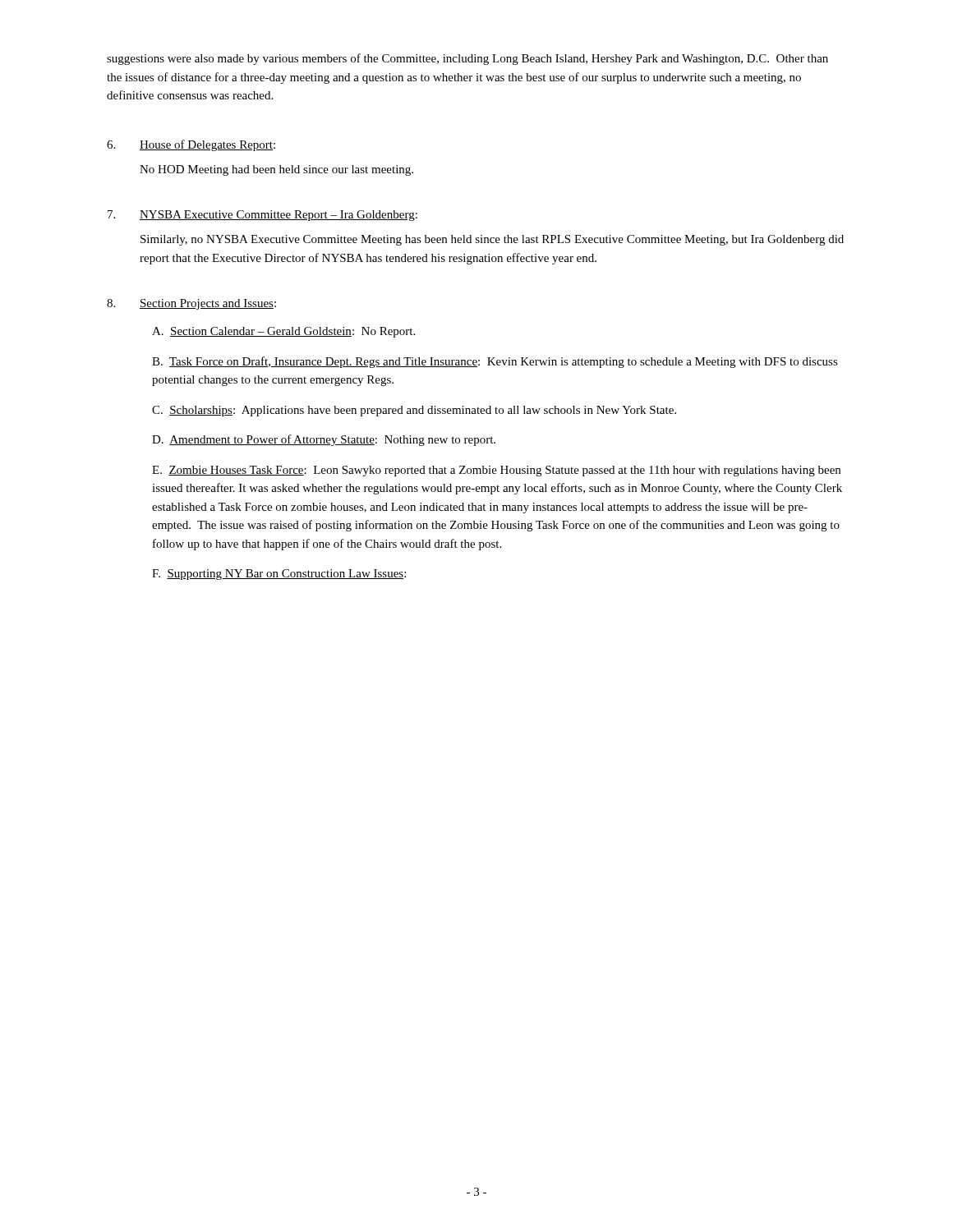Select the list item with the text "F. Supporting NY Bar on Construction Law"
953x1232 pixels.
(279, 575)
